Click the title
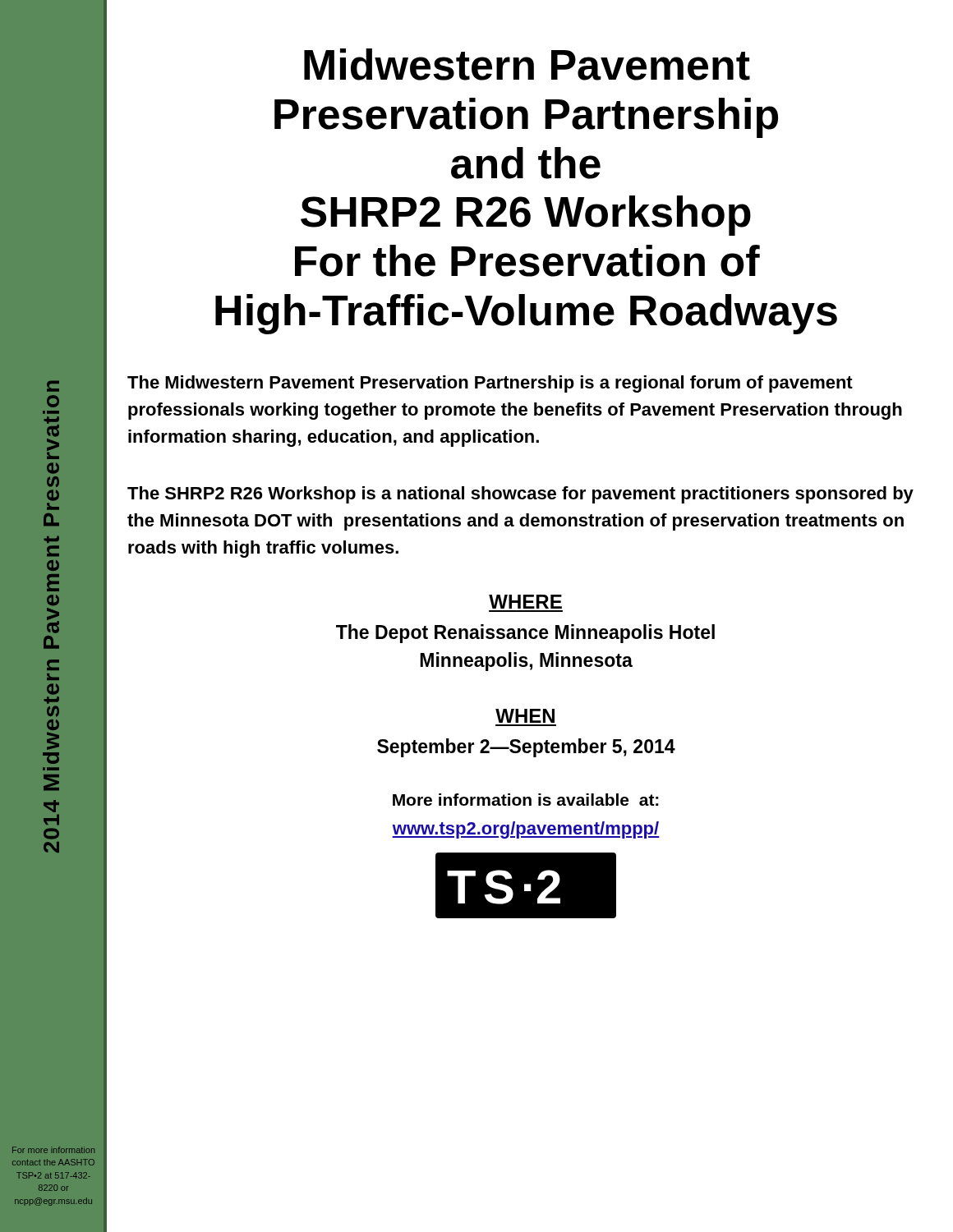 point(526,188)
